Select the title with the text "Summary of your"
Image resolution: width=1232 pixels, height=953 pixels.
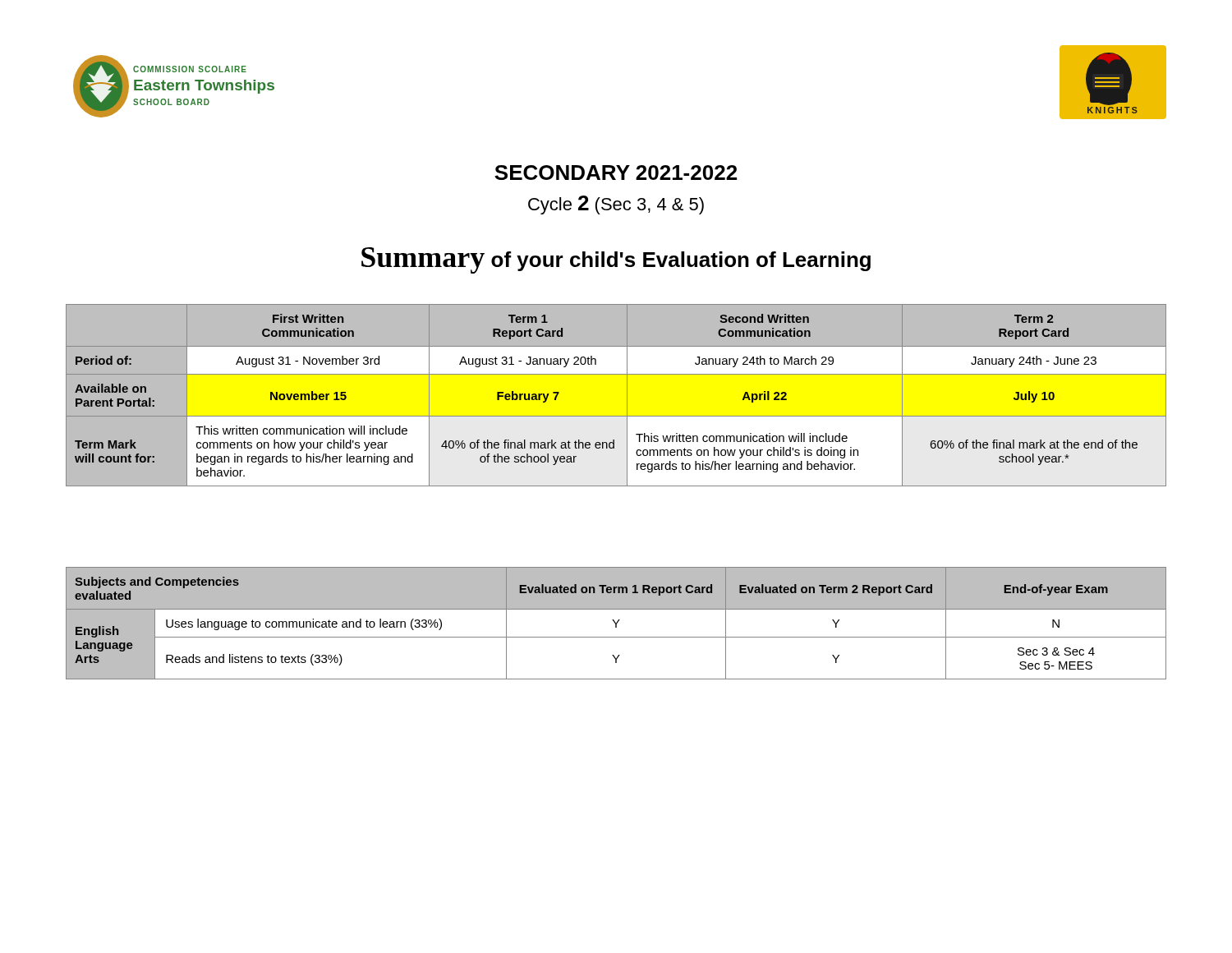tap(616, 257)
